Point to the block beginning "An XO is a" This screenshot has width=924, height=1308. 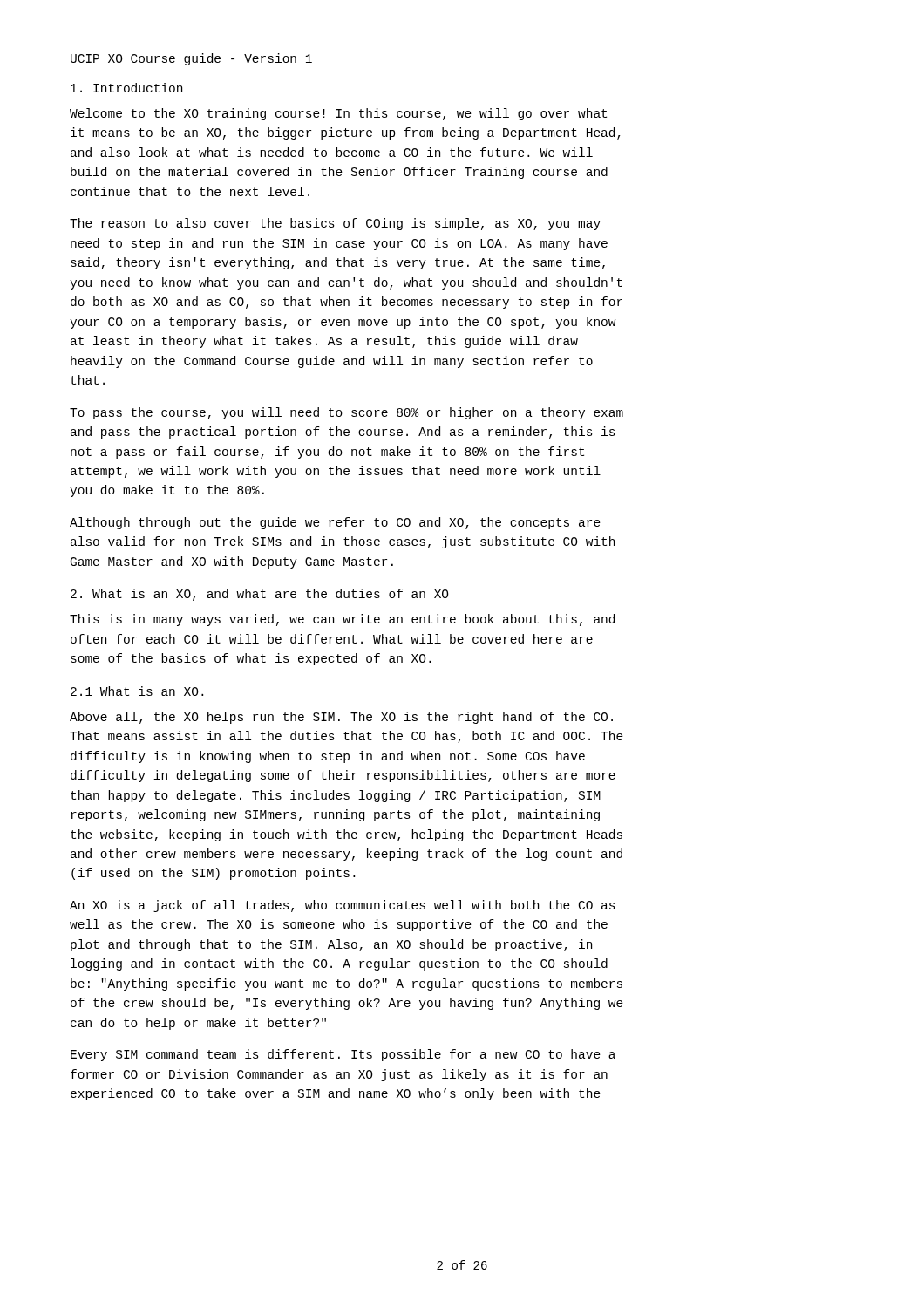[347, 965]
